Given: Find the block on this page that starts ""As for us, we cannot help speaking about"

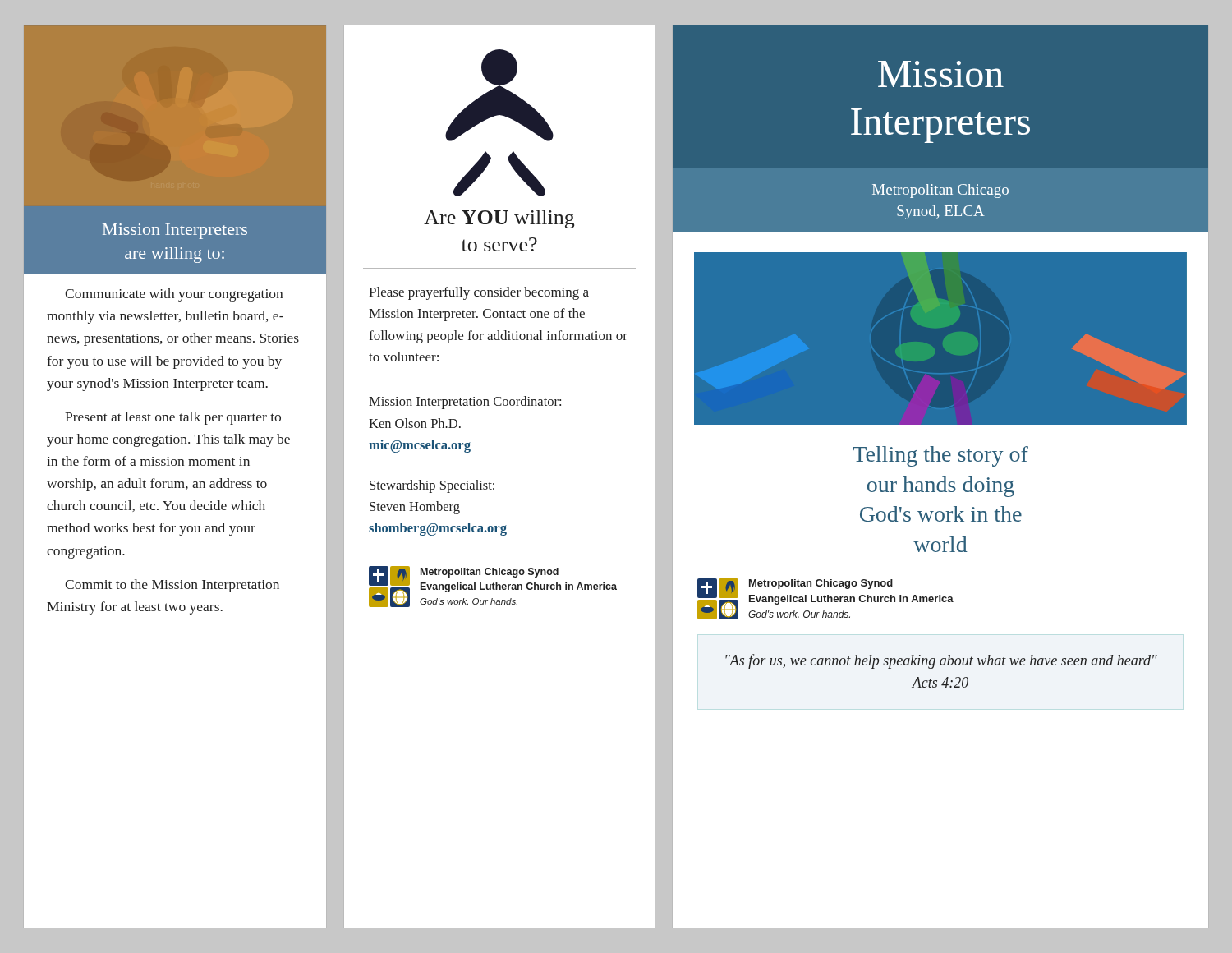Looking at the screenshot, I should click(x=940, y=671).
